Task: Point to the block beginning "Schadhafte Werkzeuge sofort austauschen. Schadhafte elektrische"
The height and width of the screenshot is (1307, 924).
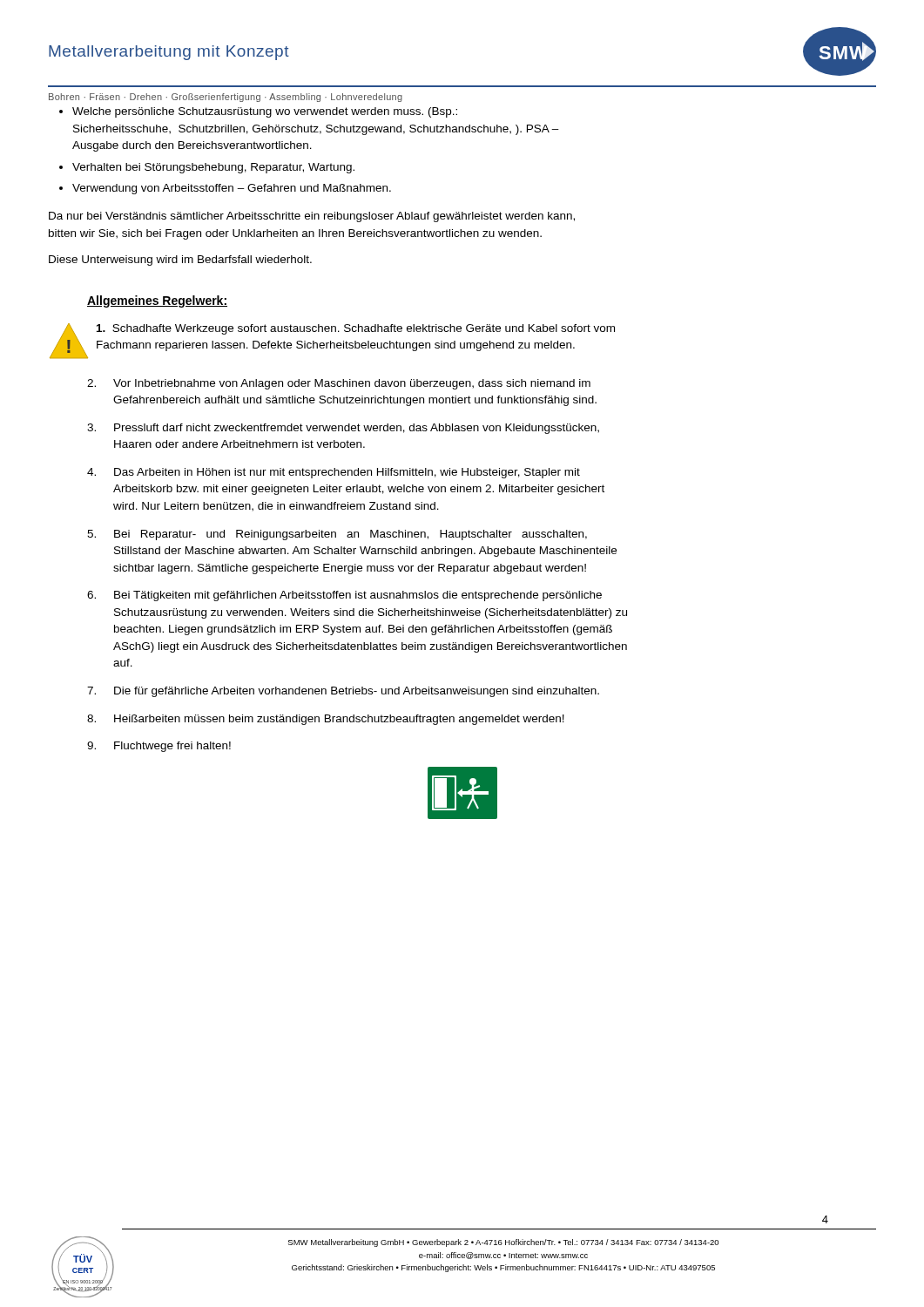Action: [x=356, y=336]
